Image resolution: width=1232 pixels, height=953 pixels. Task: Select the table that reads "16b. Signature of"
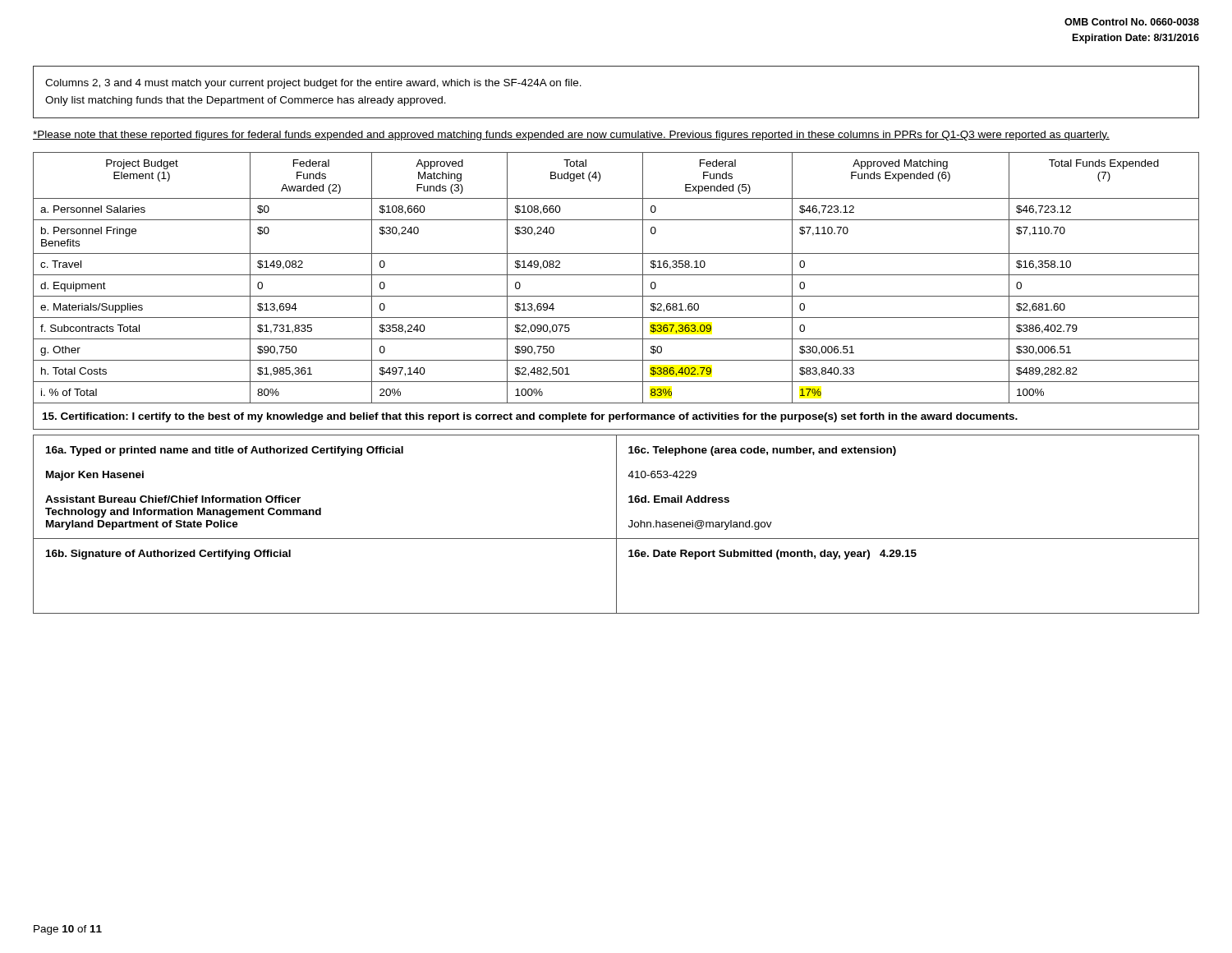(616, 524)
